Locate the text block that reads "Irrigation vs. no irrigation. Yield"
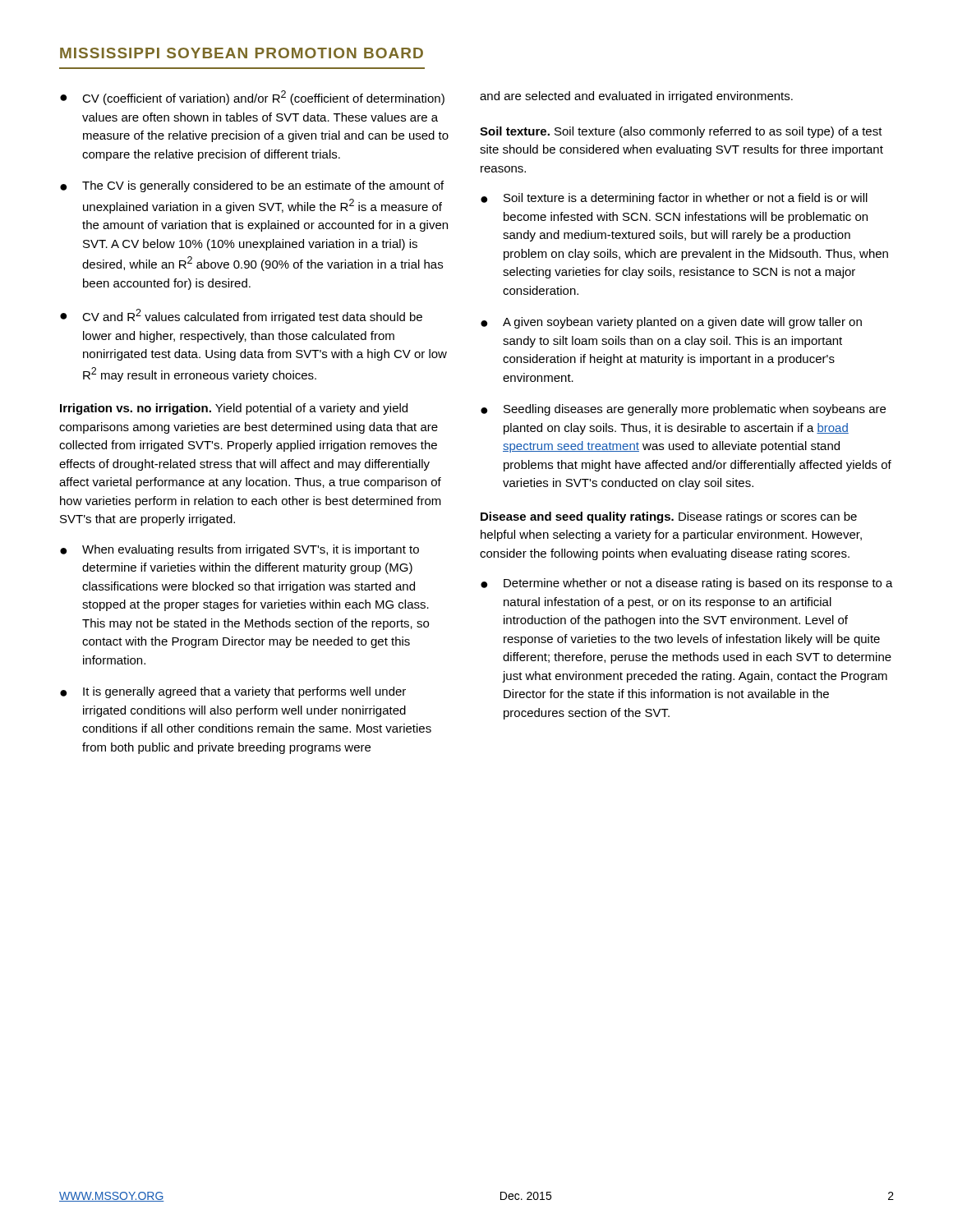This screenshot has height=1232, width=953. 250,463
